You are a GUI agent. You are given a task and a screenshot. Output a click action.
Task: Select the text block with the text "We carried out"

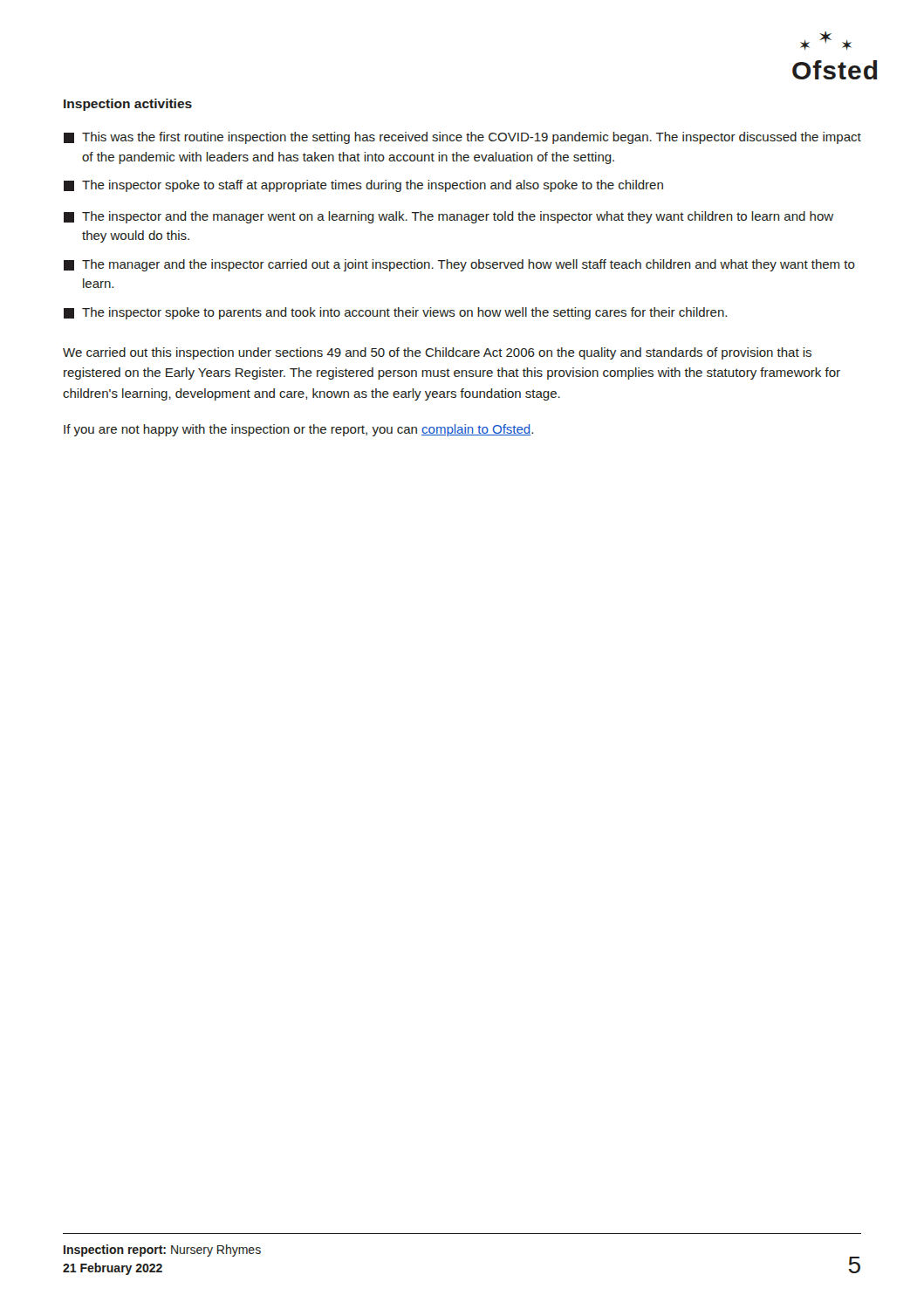(x=452, y=372)
